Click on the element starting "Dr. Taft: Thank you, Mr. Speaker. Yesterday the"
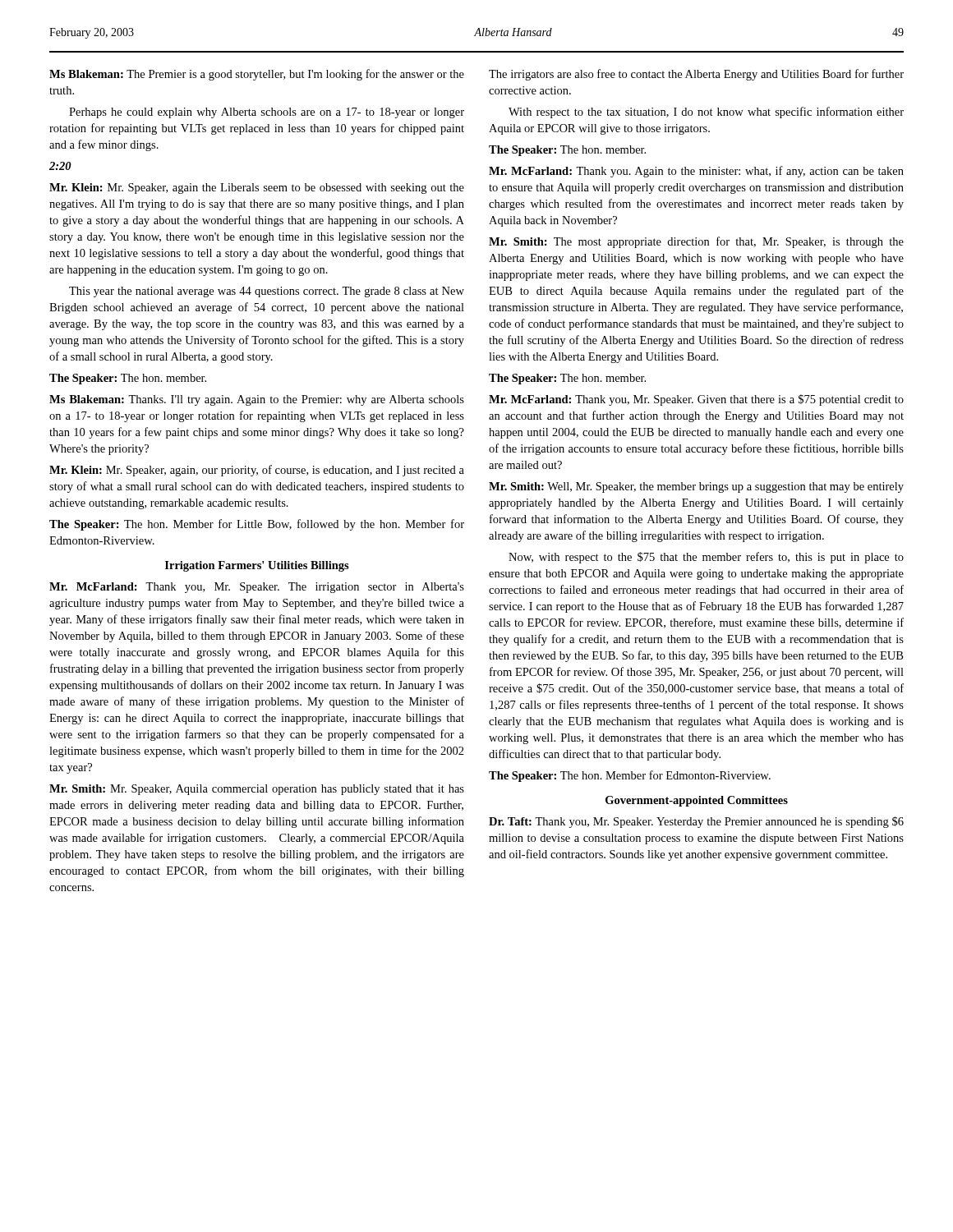953x1232 pixels. (x=696, y=838)
